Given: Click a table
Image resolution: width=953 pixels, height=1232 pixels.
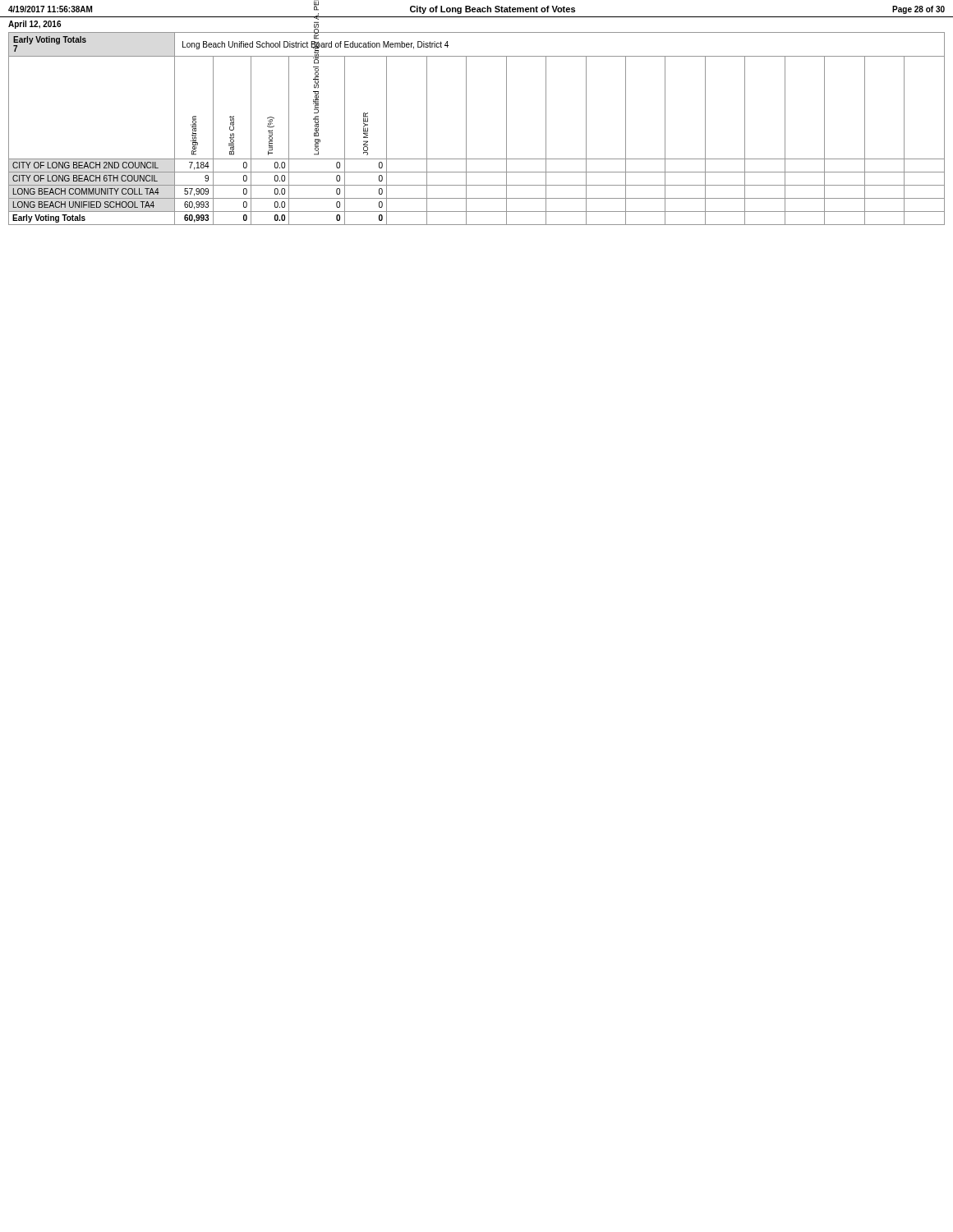Looking at the screenshot, I should point(476,129).
